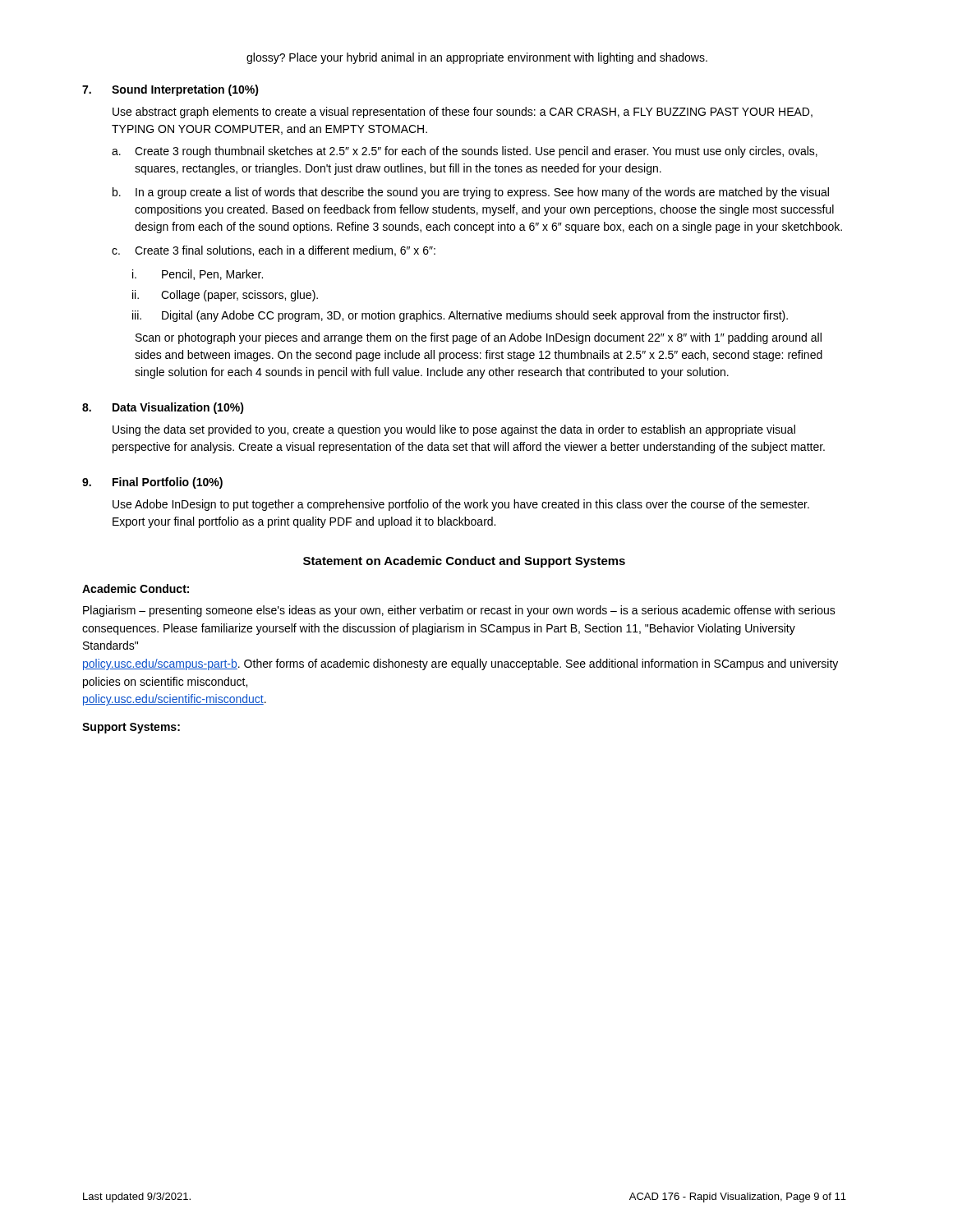This screenshot has height=1232, width=953.
Task: Point to the block beginning "Plagiarism – presenting"
Action: pos(460,655)
